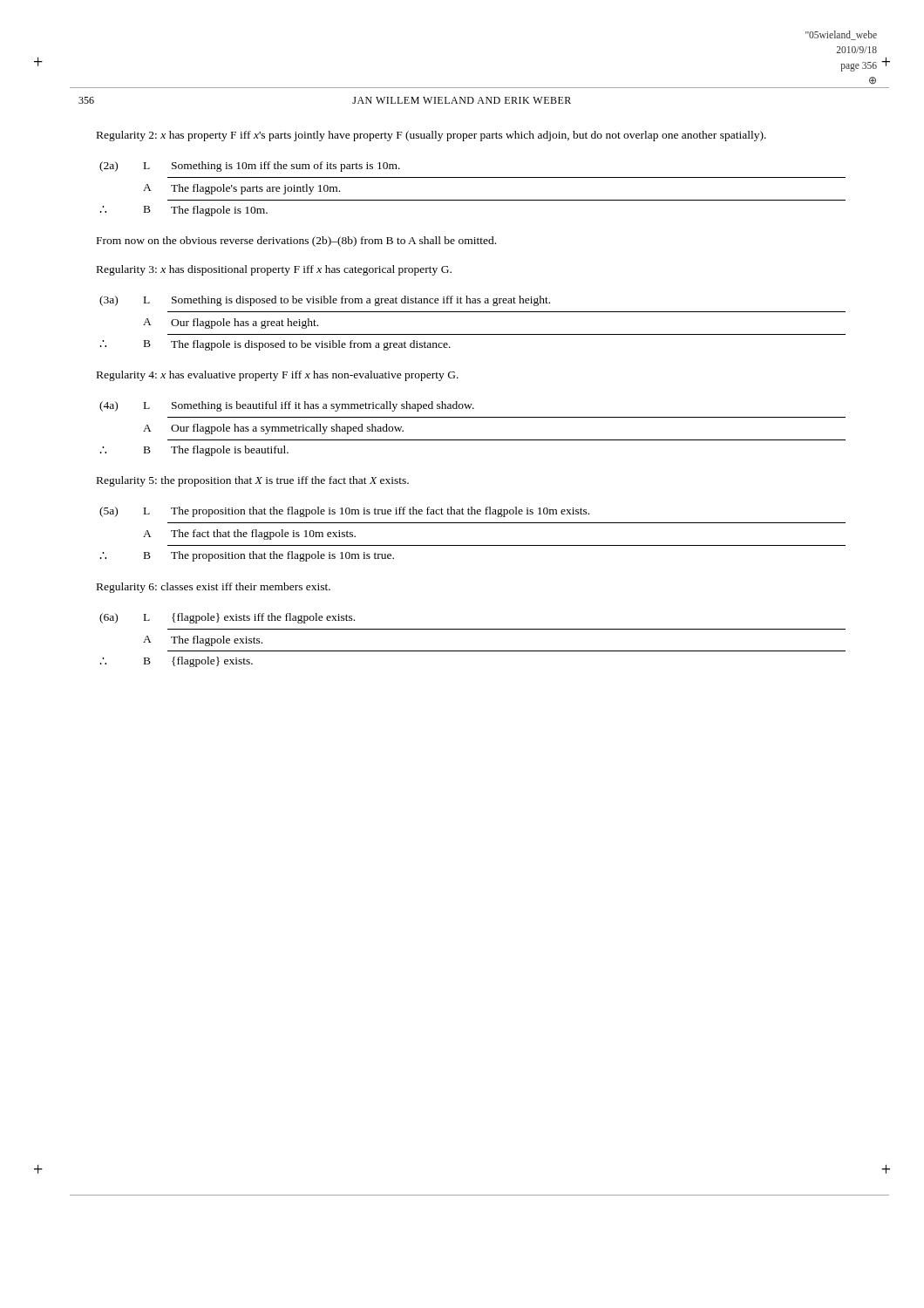This screenshot has height=1308, width=924.
Task: Select the text block that reads "From now on the obvious"
Action: click(x=296, y=240)
